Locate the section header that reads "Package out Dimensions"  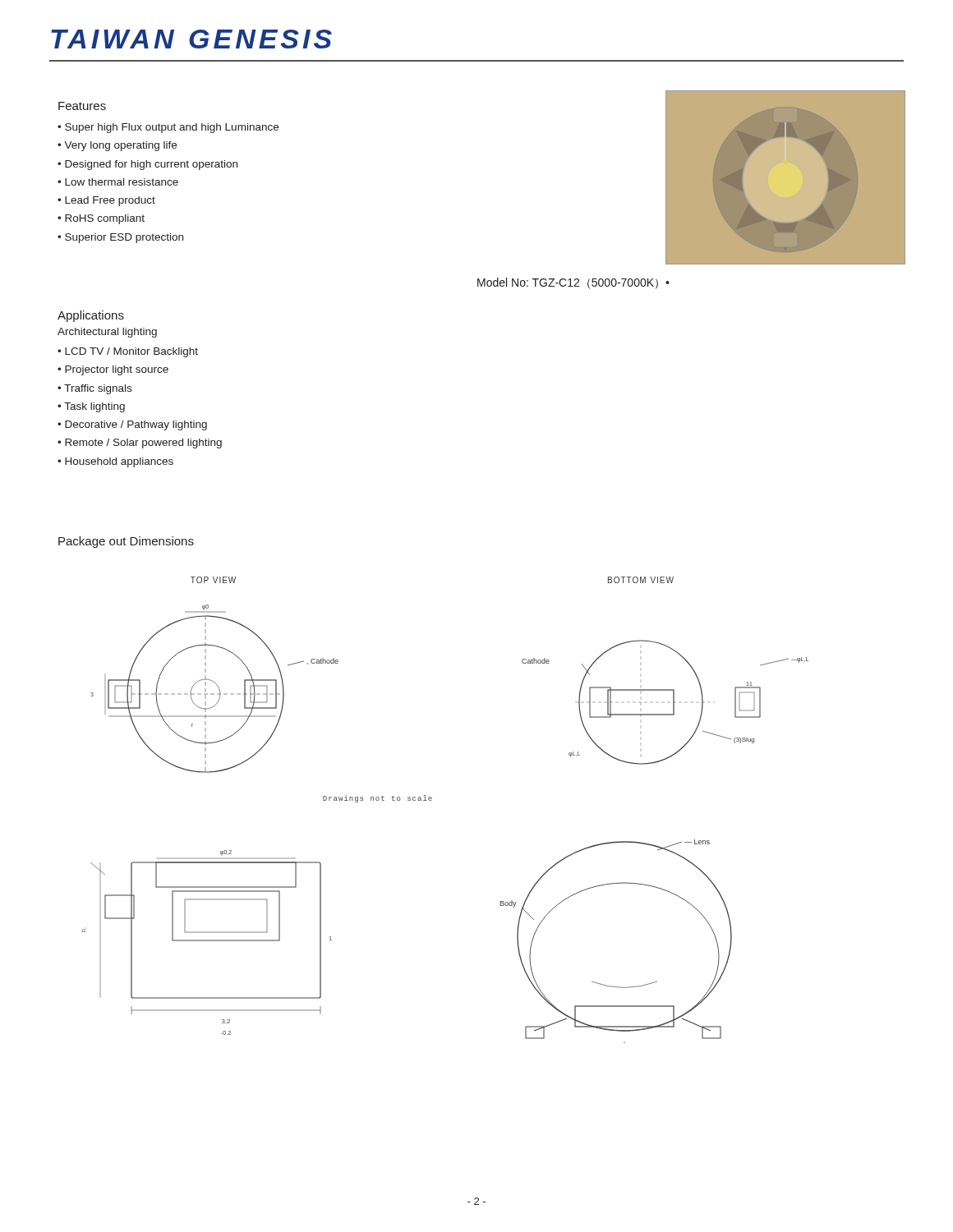coord(126,541)
